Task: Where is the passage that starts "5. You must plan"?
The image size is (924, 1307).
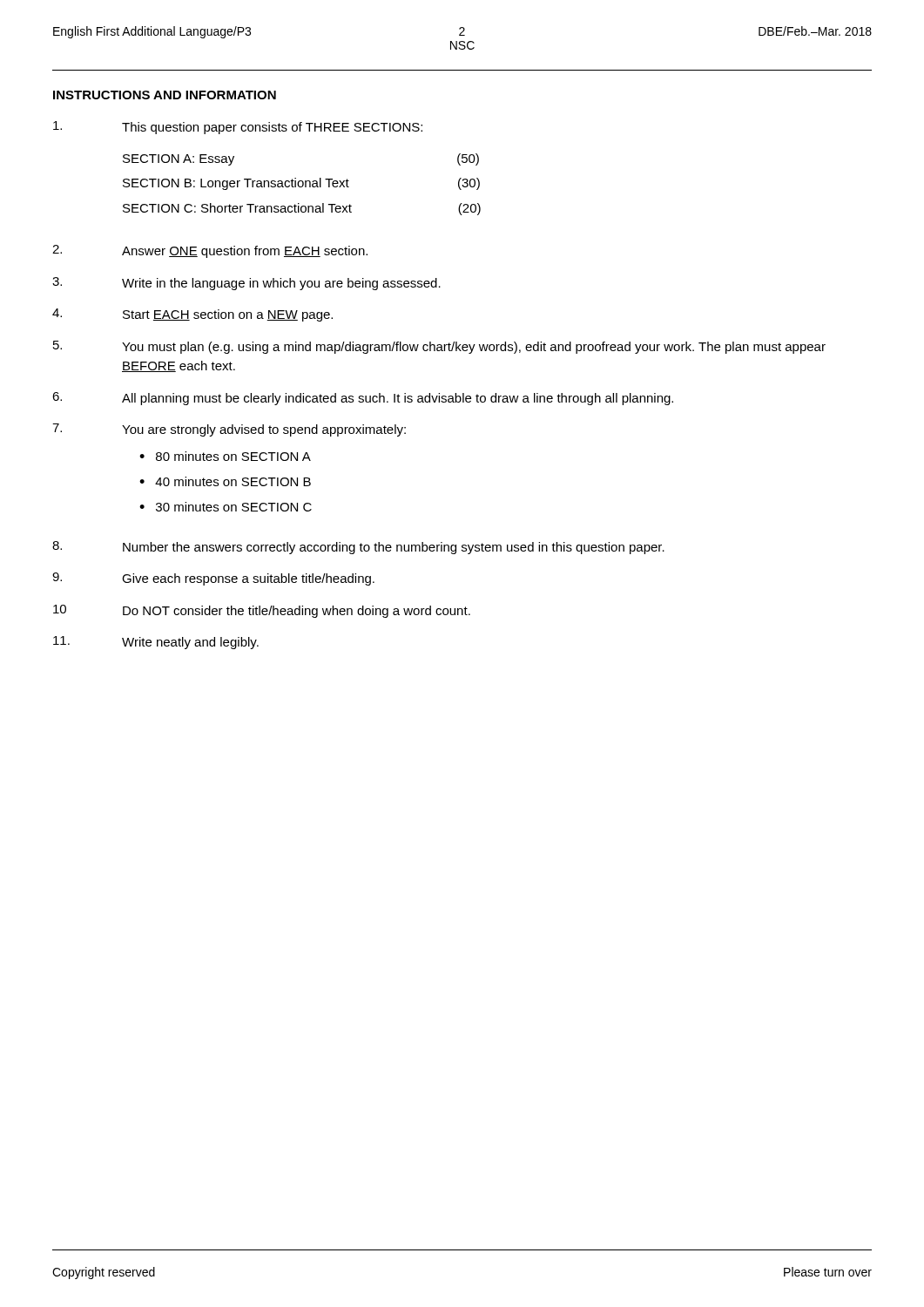Action: point(462,356)
